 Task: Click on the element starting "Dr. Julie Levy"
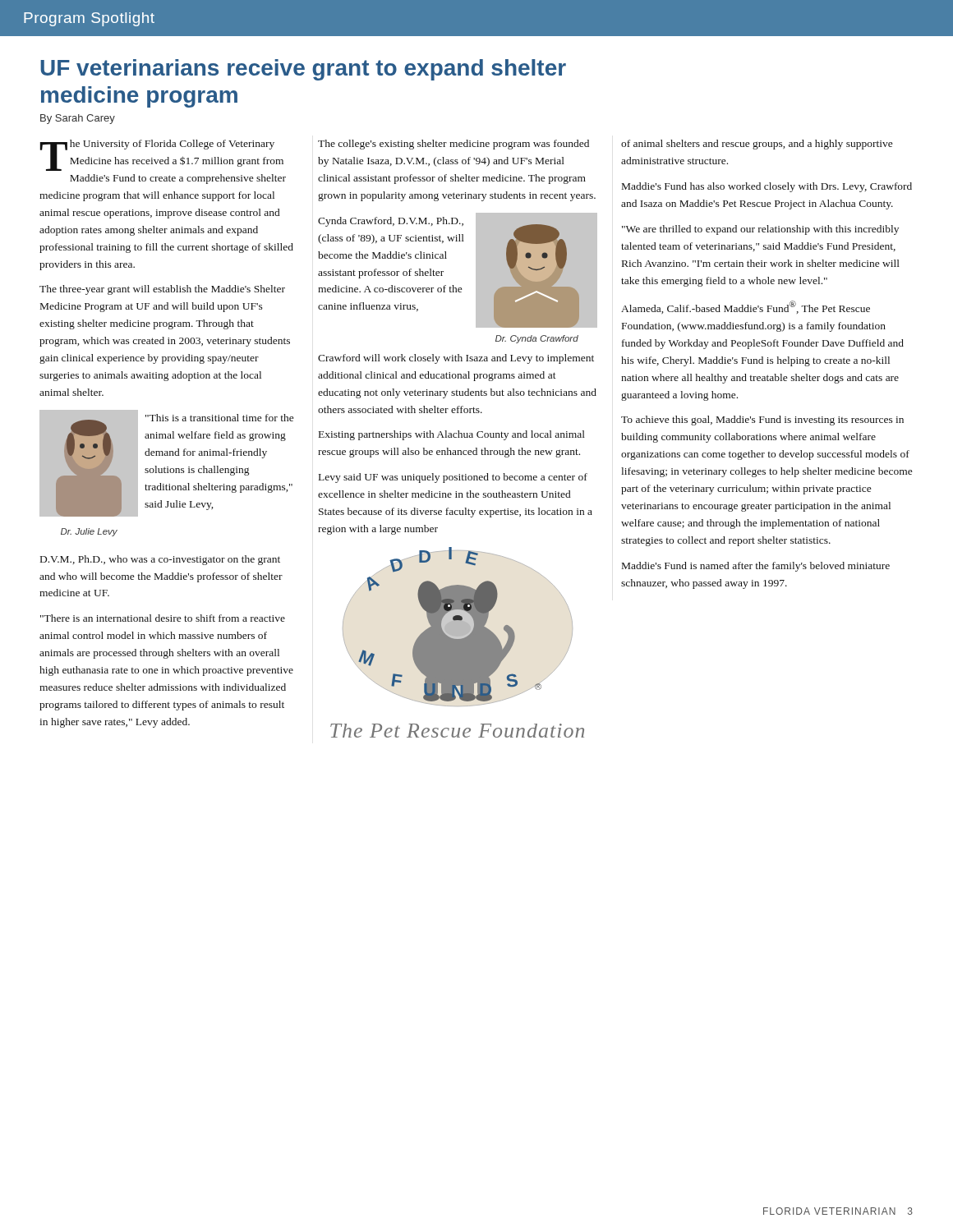(89, 531)
